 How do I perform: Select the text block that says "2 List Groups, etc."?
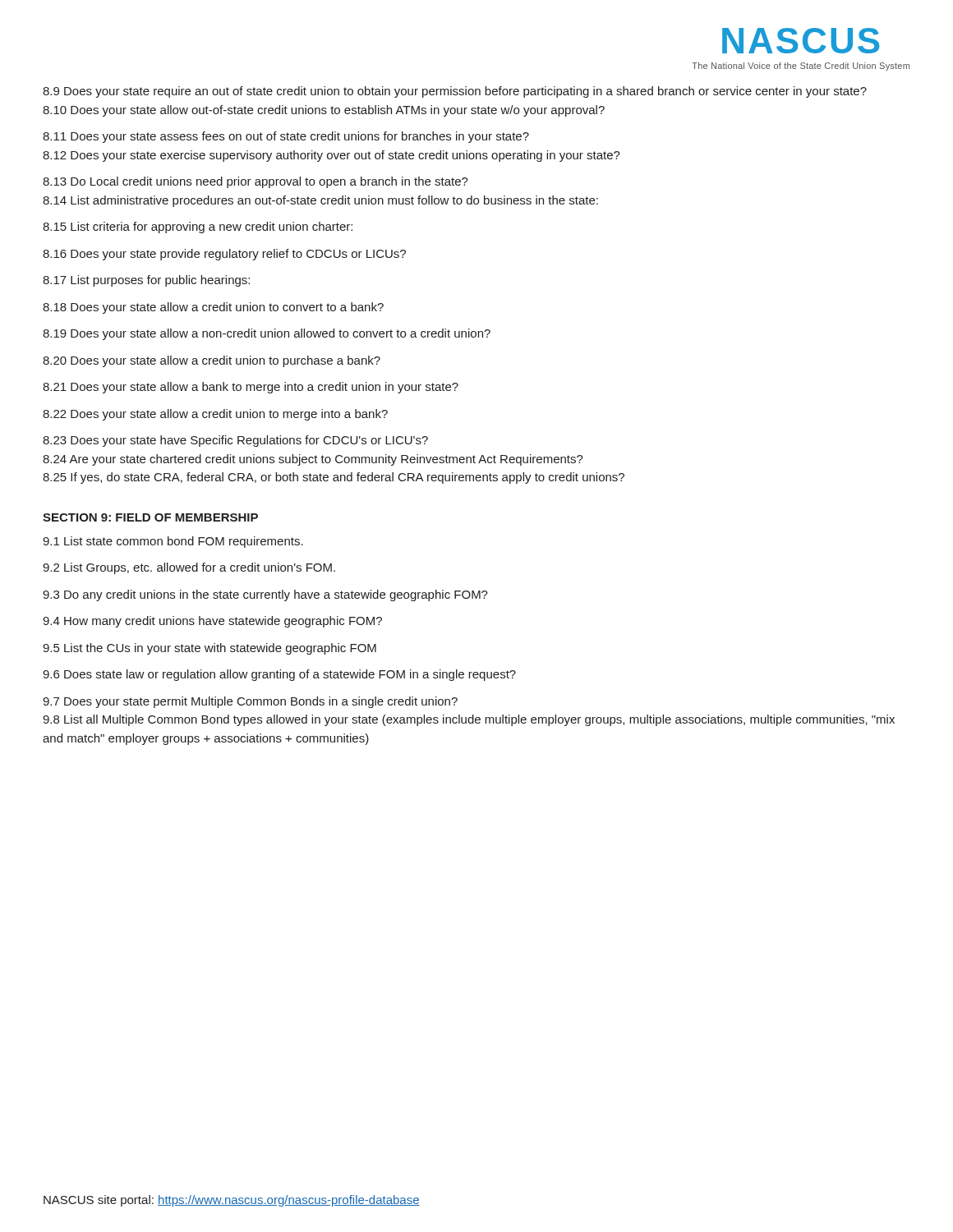pos(189,567)
